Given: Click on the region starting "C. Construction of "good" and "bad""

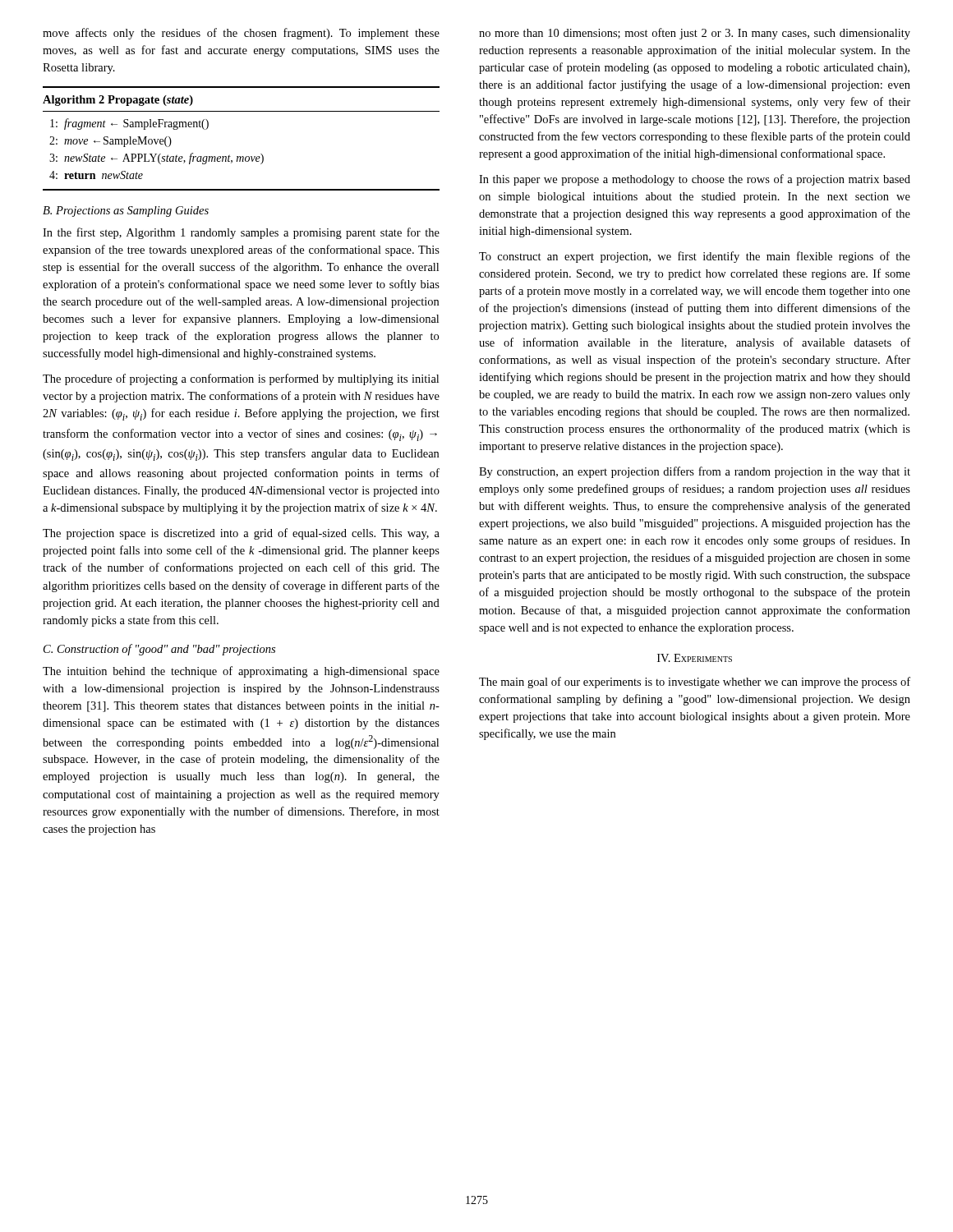Looking at the screenshot, I should pos(159,648).
